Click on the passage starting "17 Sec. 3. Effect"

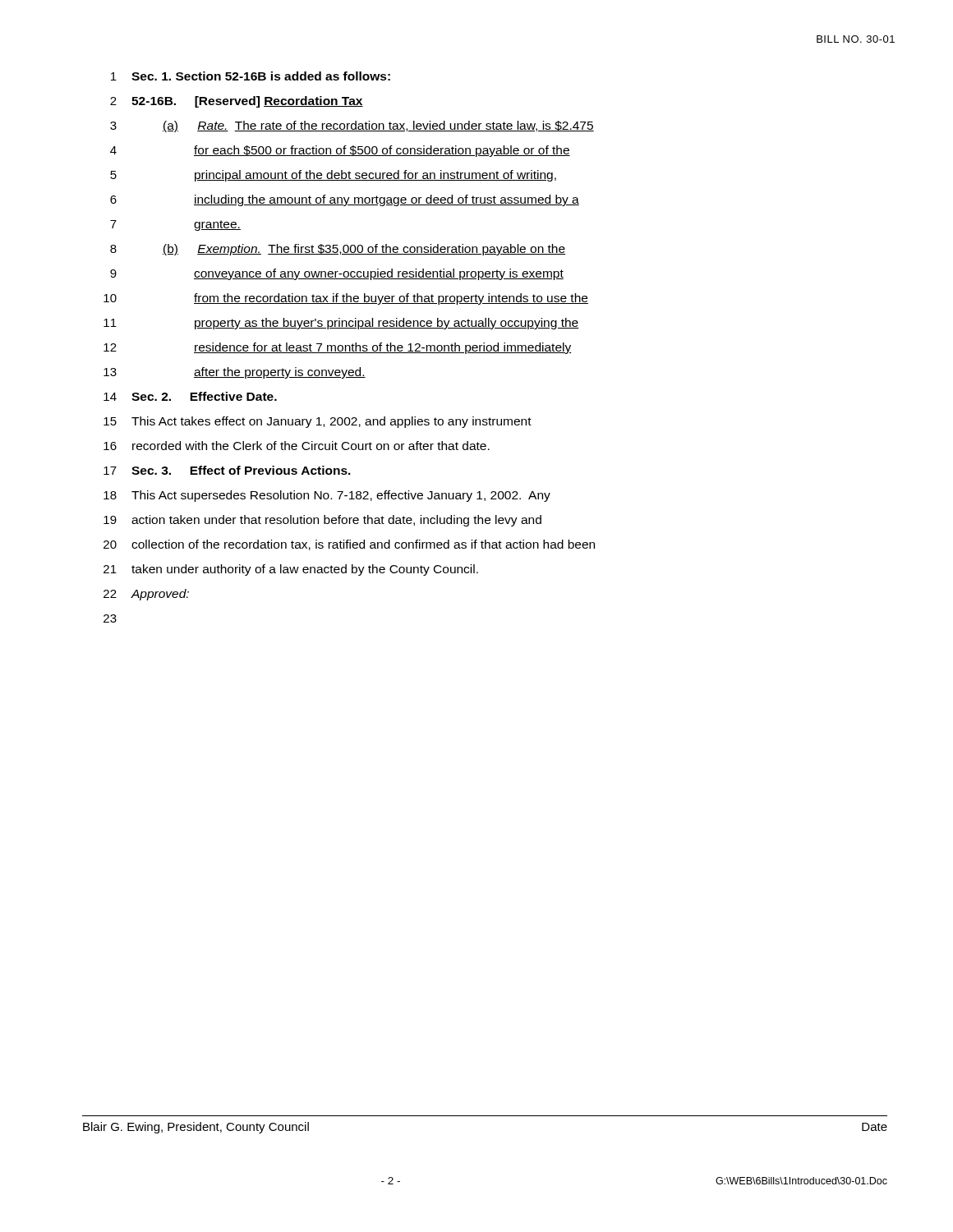pos(227,470)
